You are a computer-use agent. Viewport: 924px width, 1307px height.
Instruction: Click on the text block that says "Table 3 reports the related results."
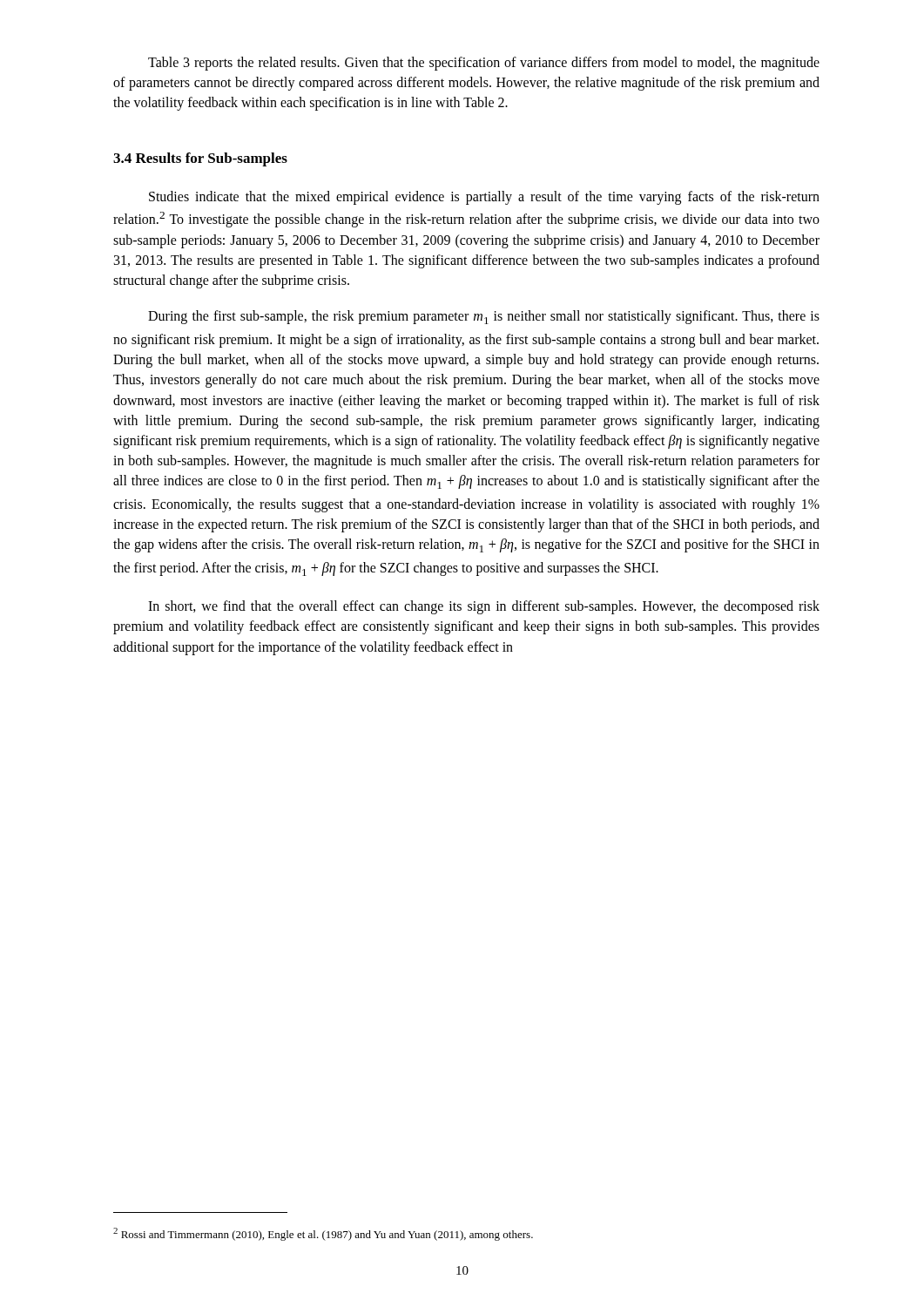(466, 83)
